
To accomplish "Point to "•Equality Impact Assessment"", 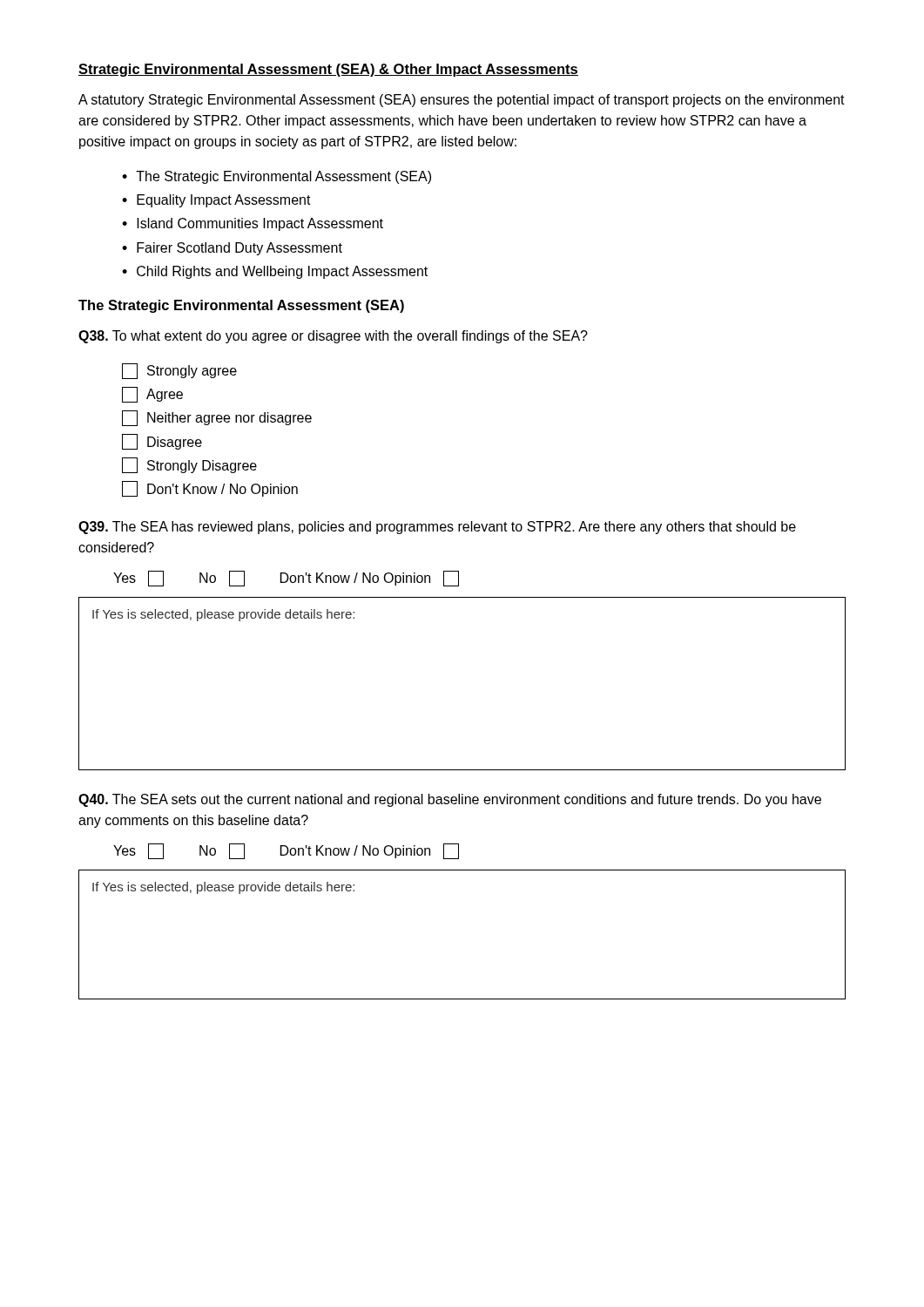I will (x=216, y=201).
